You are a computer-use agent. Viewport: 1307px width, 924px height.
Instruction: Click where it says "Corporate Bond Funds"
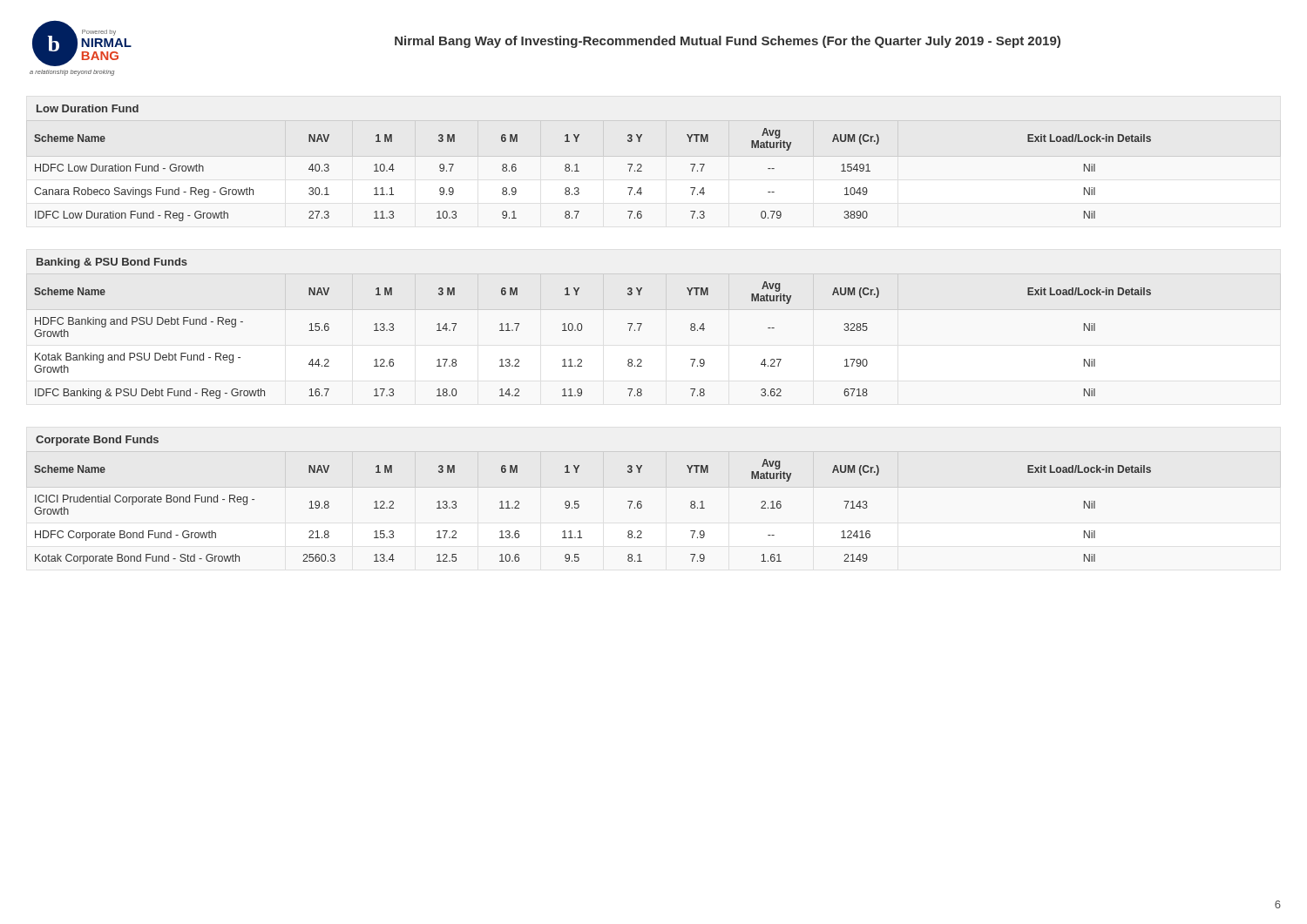[x=97, y=439]
